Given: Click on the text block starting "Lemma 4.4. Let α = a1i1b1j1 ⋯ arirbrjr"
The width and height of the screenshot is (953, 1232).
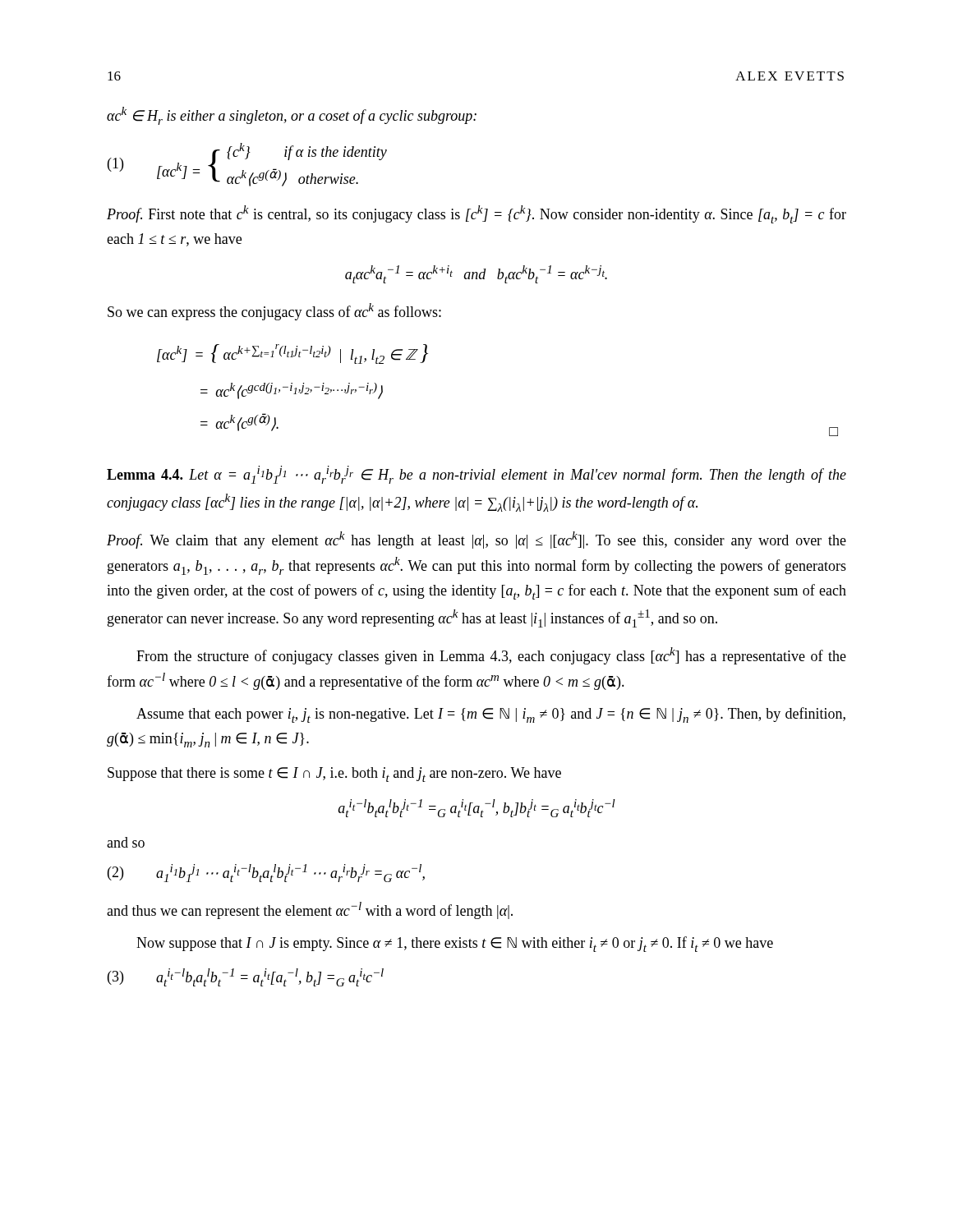Looking at the screenshot, I should (476, 488).
